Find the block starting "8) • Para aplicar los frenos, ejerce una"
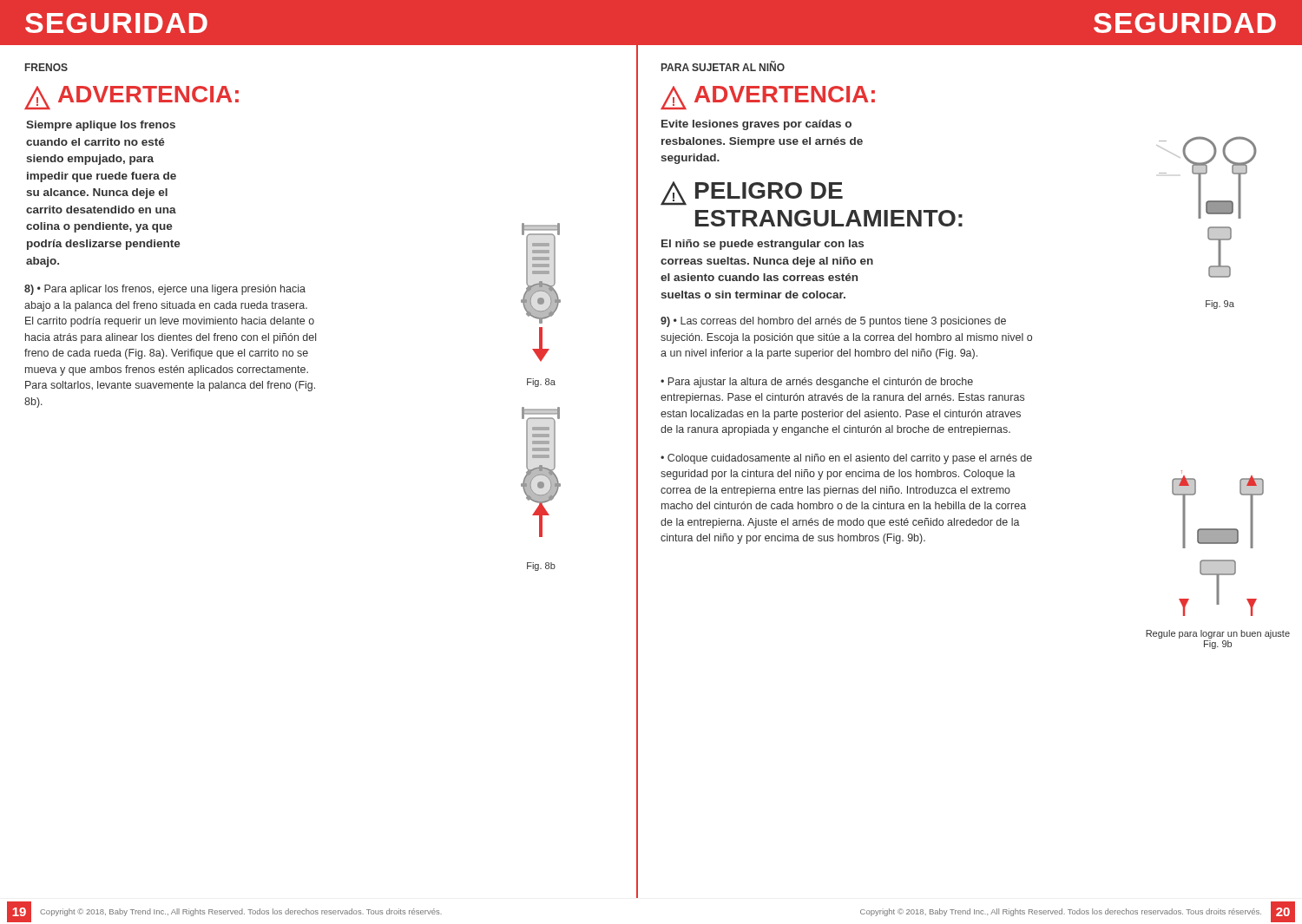This screenshot has height=924, width=1302. 171,345
